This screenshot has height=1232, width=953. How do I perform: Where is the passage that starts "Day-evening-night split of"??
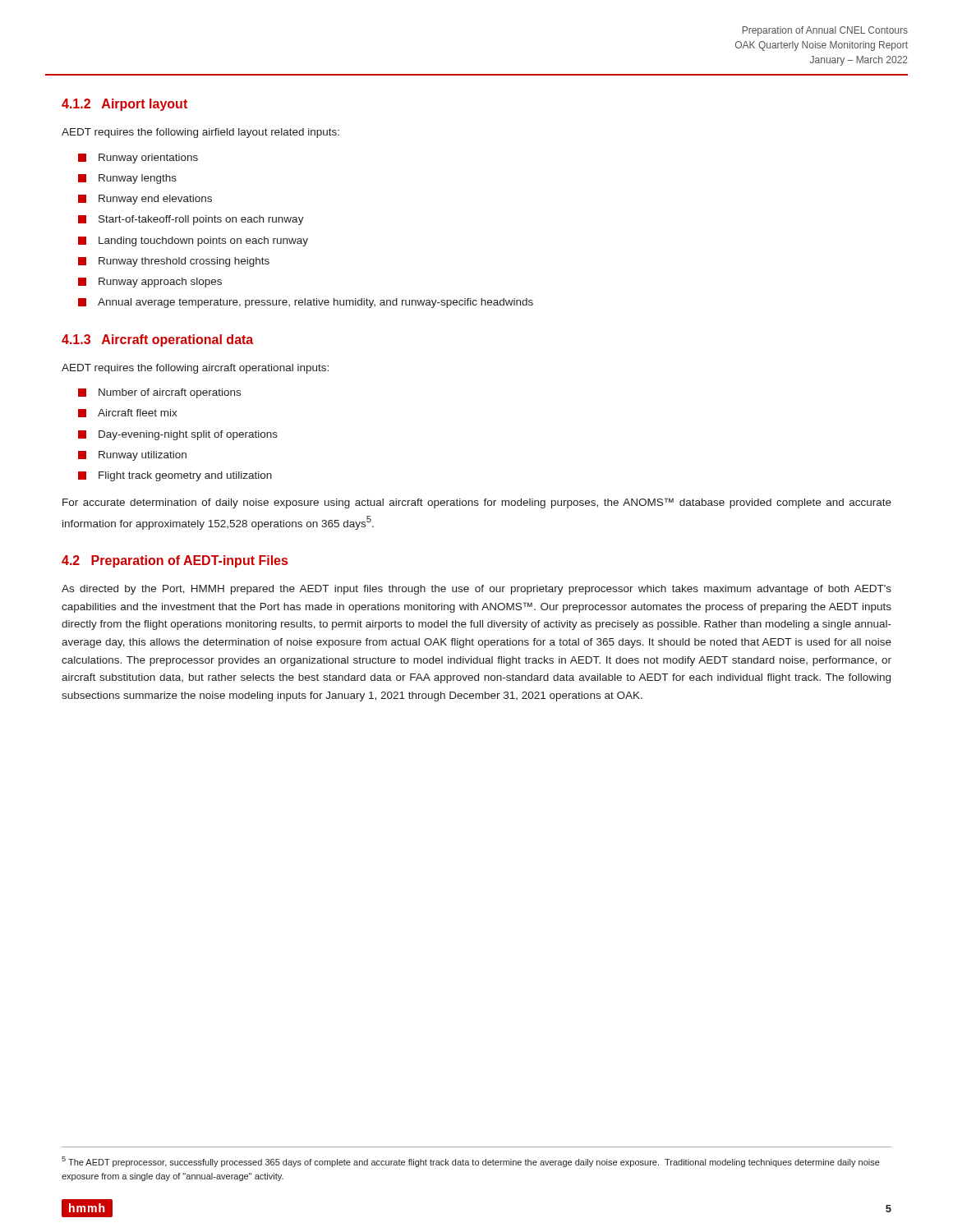point(178,434)
